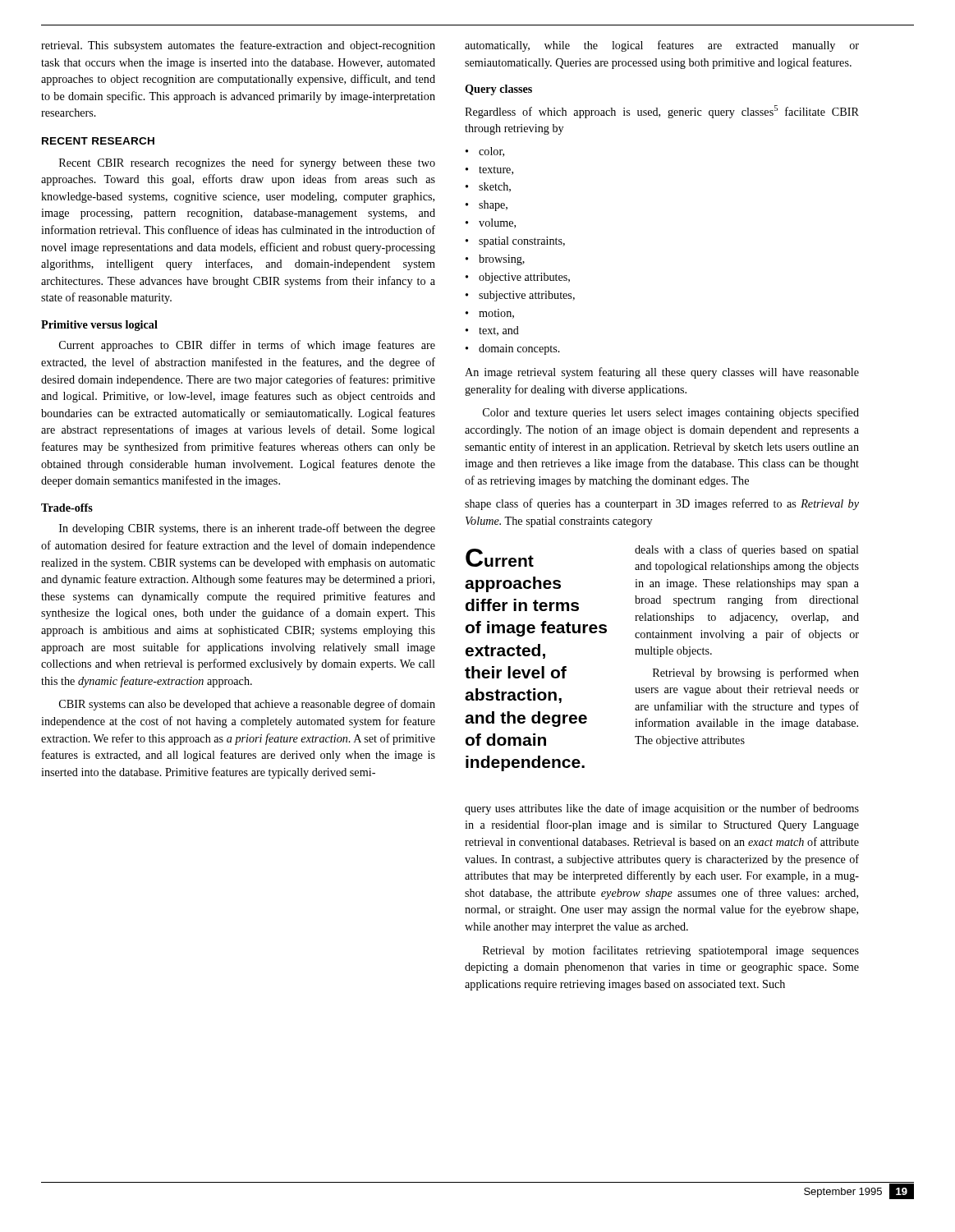Select the element starting "Query classes"
The width and height of the screenshot is (955, 1232).
[x=498, y=90]
